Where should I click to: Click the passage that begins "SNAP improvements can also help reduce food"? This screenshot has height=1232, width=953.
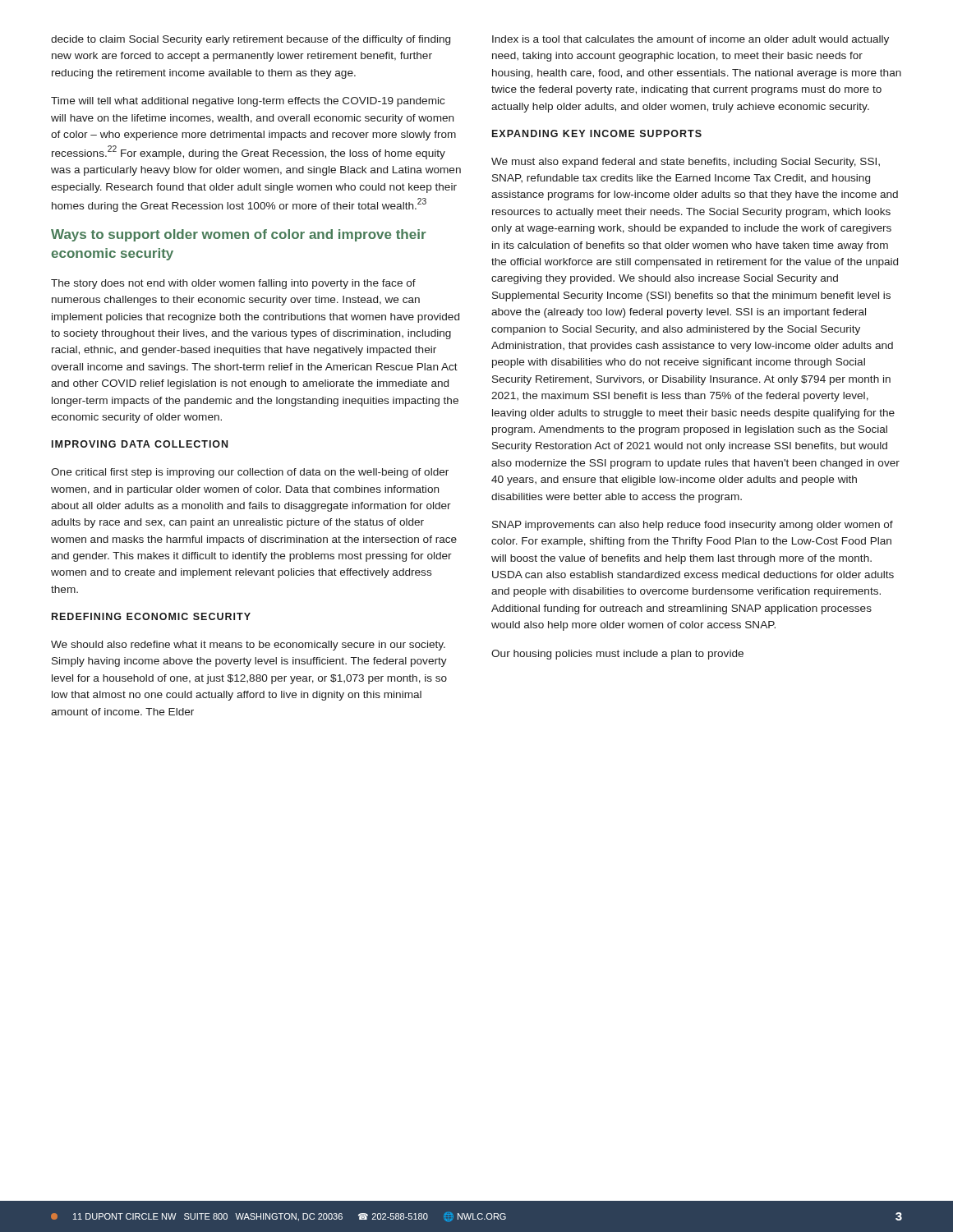pos(697,575)
